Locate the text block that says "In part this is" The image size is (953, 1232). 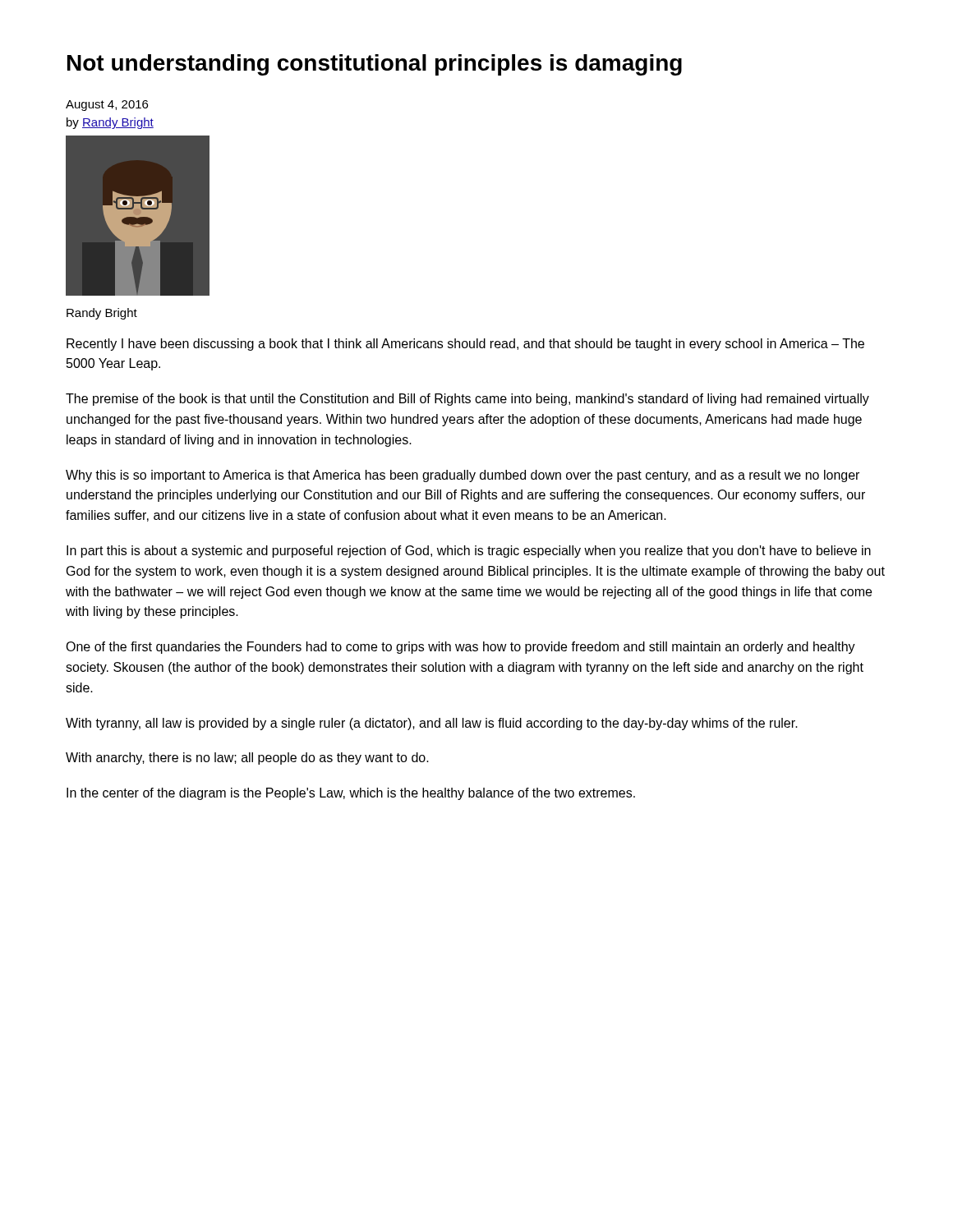[x=475, y=581]
